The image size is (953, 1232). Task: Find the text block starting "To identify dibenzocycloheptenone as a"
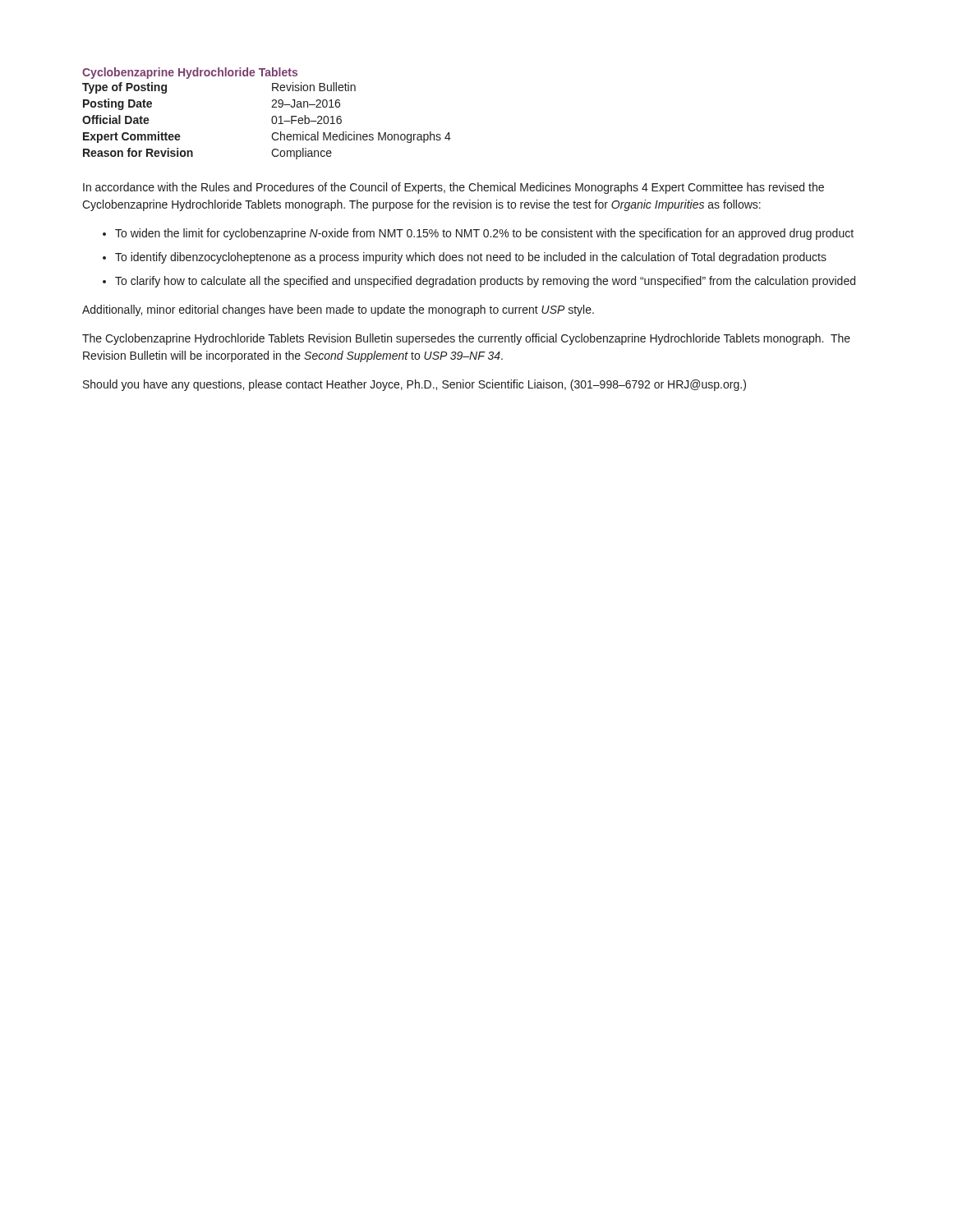point(476,257)
